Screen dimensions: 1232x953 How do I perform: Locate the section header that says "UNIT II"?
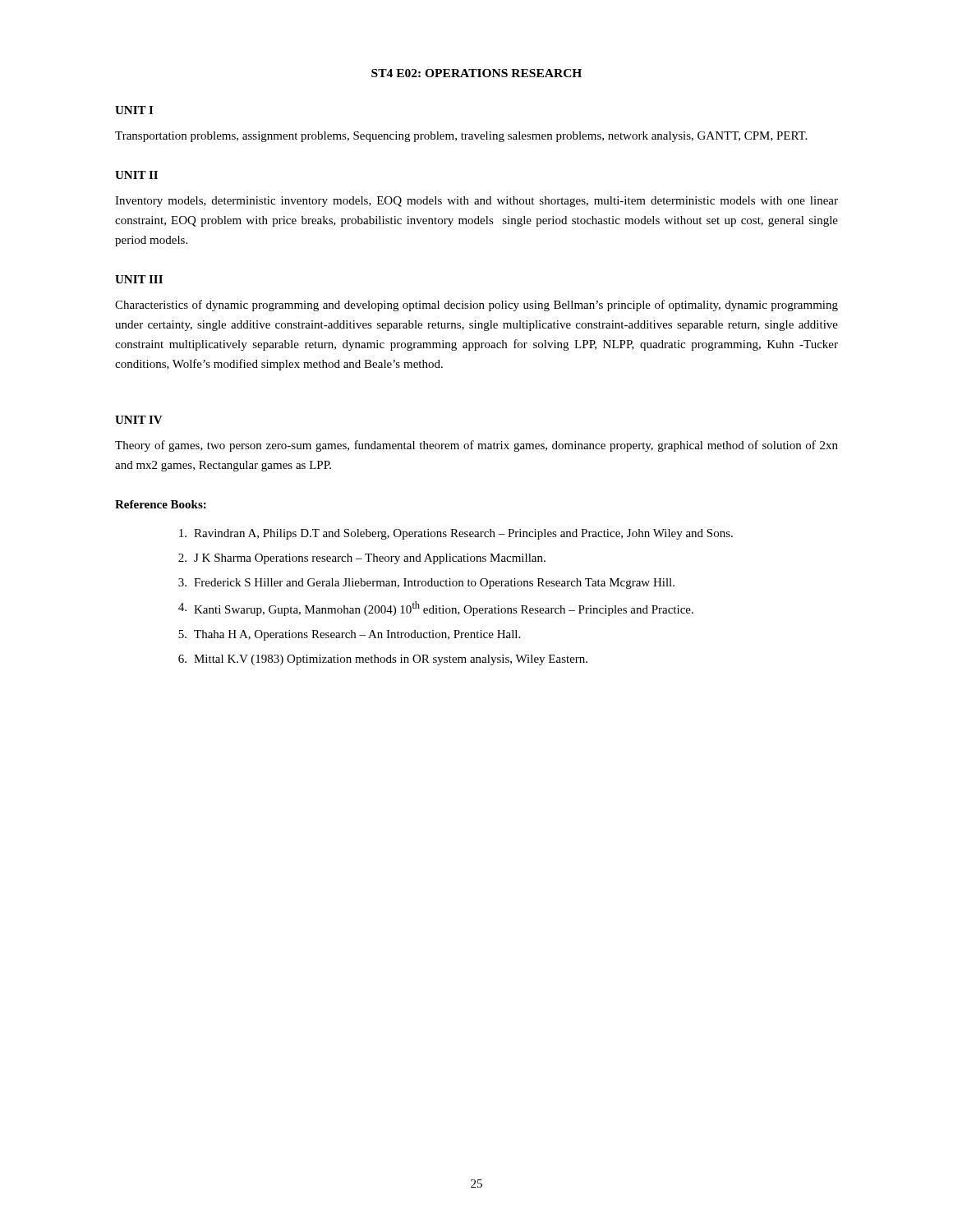click(137, 175)
